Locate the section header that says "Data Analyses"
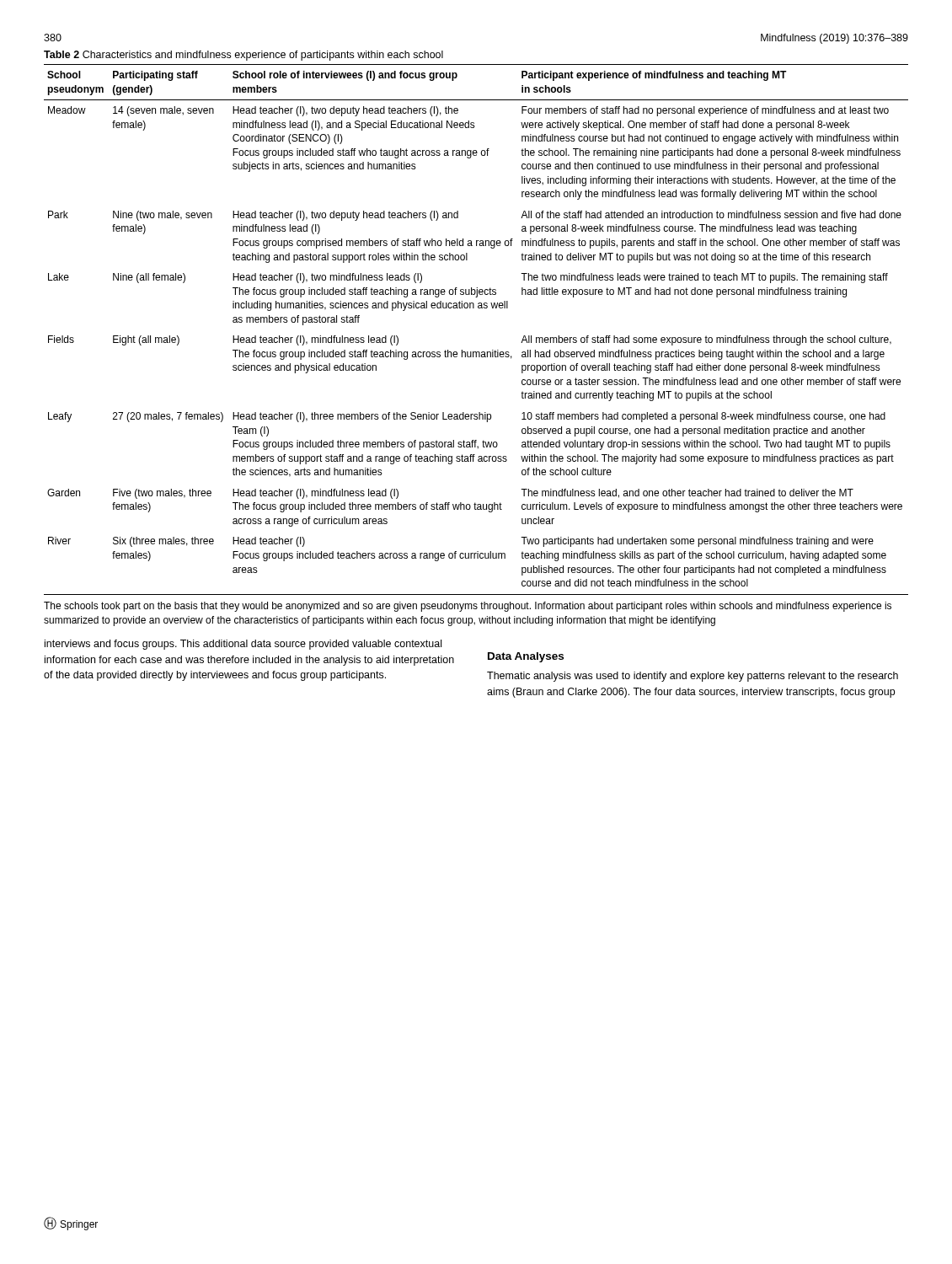The height and width of the screenshot is (1264, 952). 526,657
